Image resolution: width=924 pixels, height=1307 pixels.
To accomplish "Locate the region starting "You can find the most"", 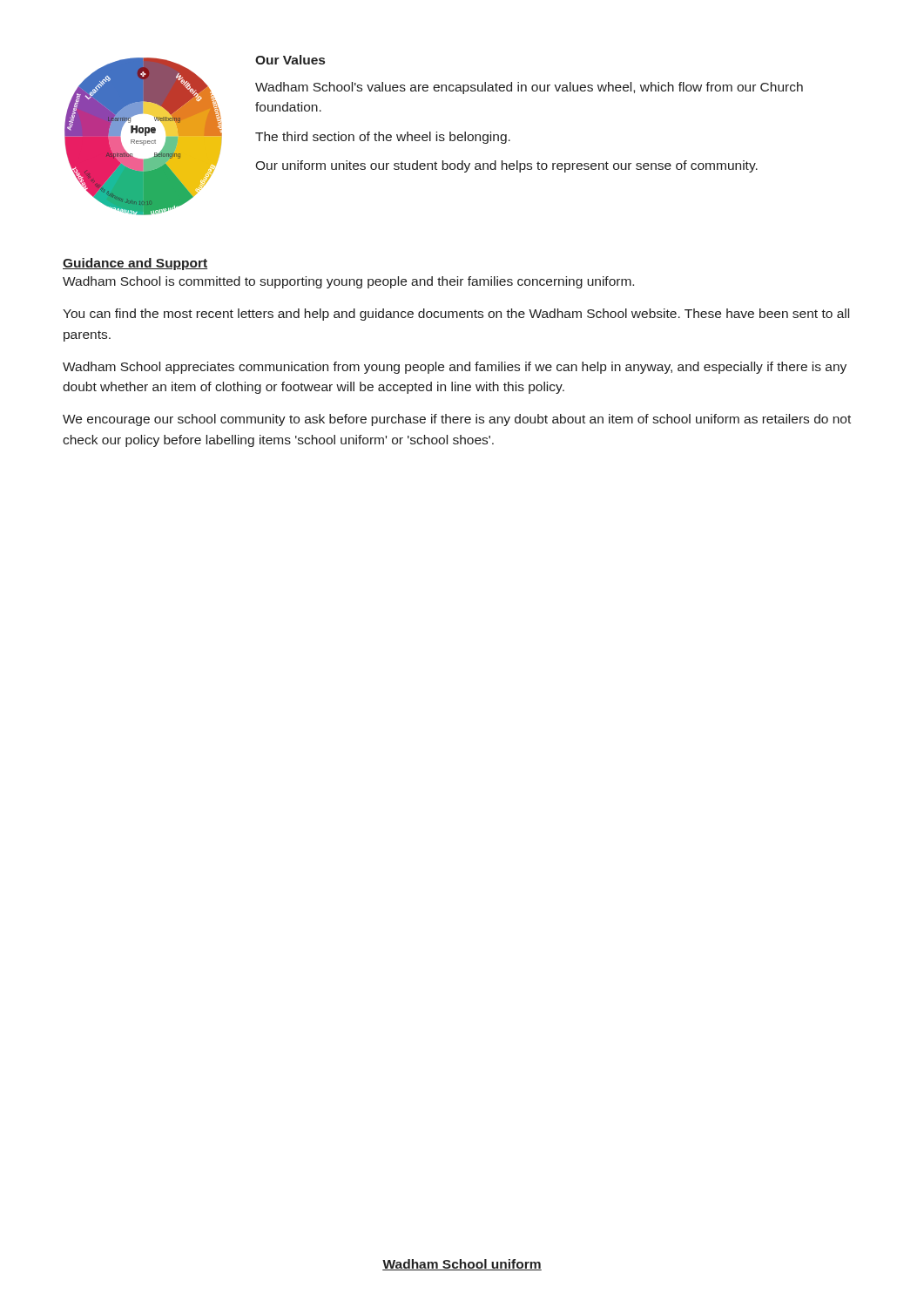I will click(x=462, y=324).
